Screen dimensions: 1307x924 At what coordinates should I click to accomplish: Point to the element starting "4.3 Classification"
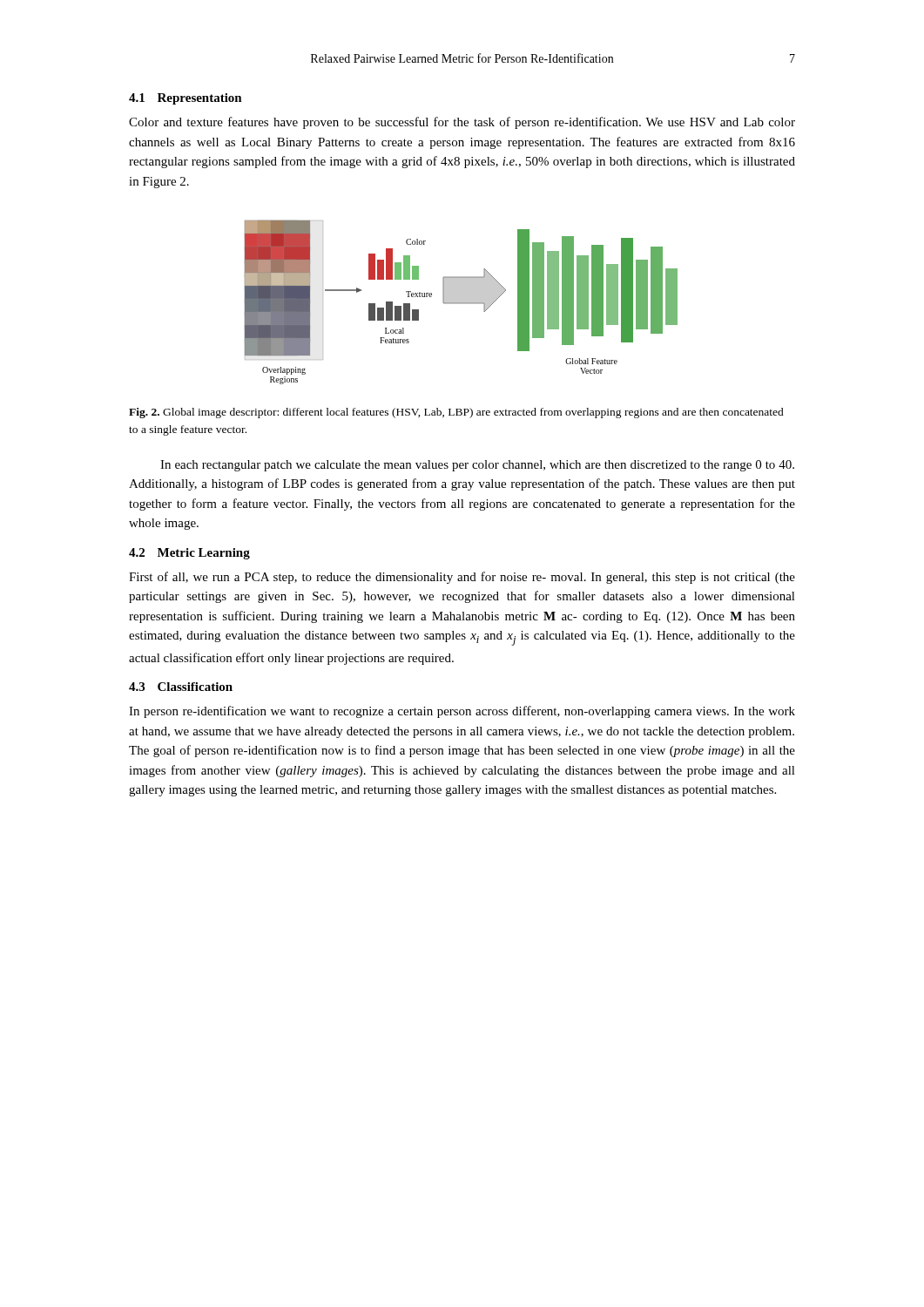click(181, 687)
